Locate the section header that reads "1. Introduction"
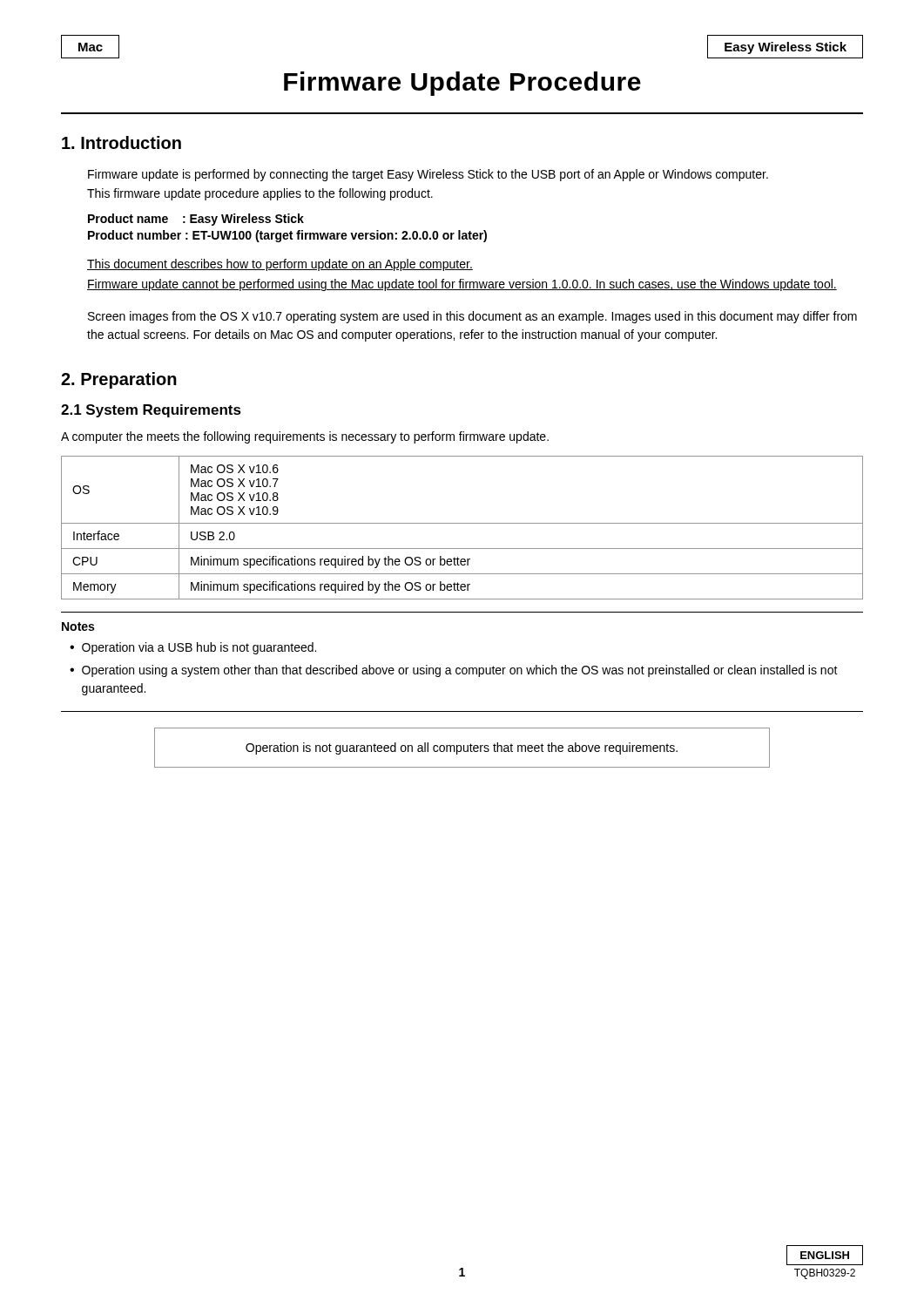Viewport: 924px width, 1307px height. coord(121,143)
